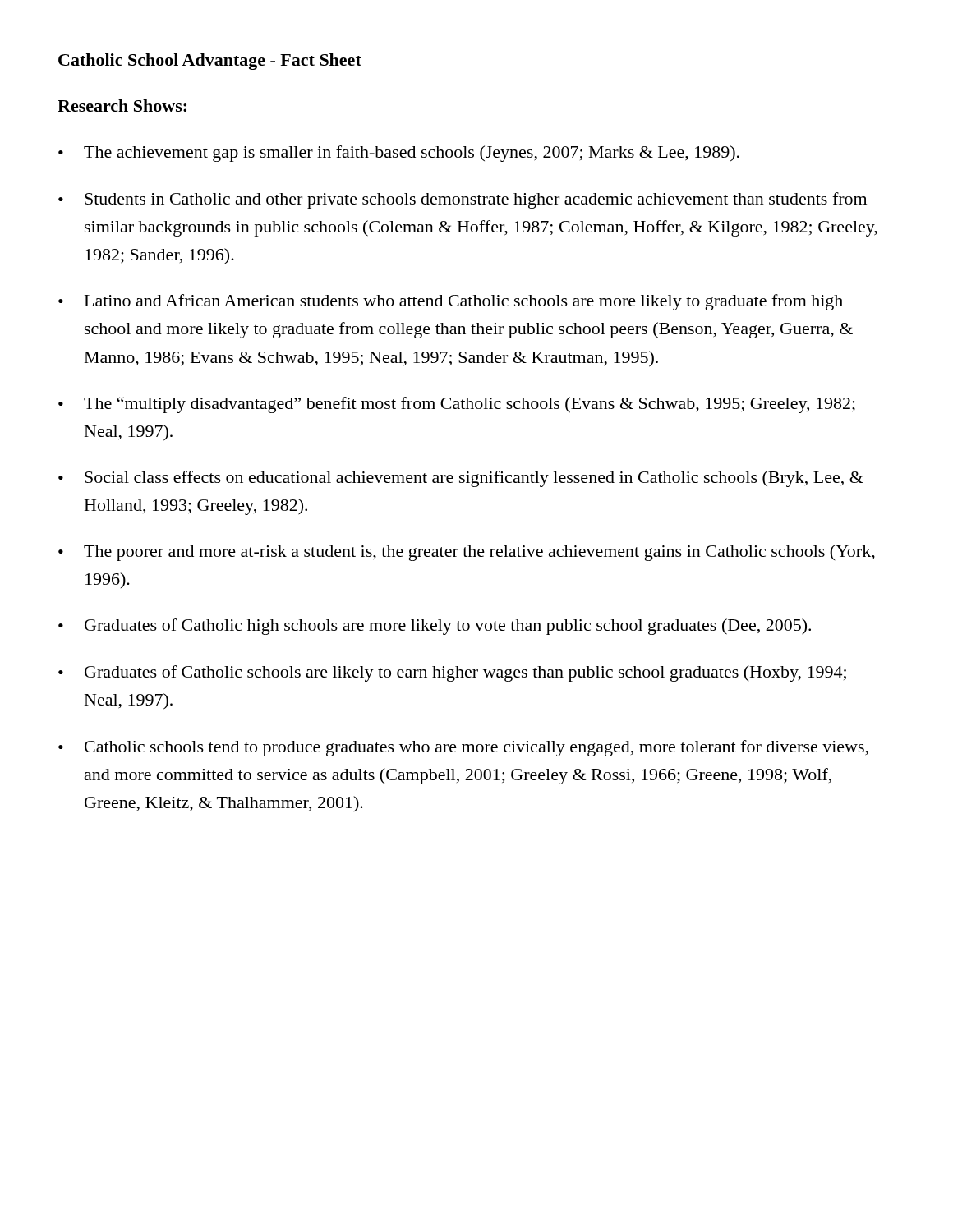This screenshot has width=953, height=1232.
Task: Click on the passage starting "• Students in Catholic"
Action: (472, 227)
